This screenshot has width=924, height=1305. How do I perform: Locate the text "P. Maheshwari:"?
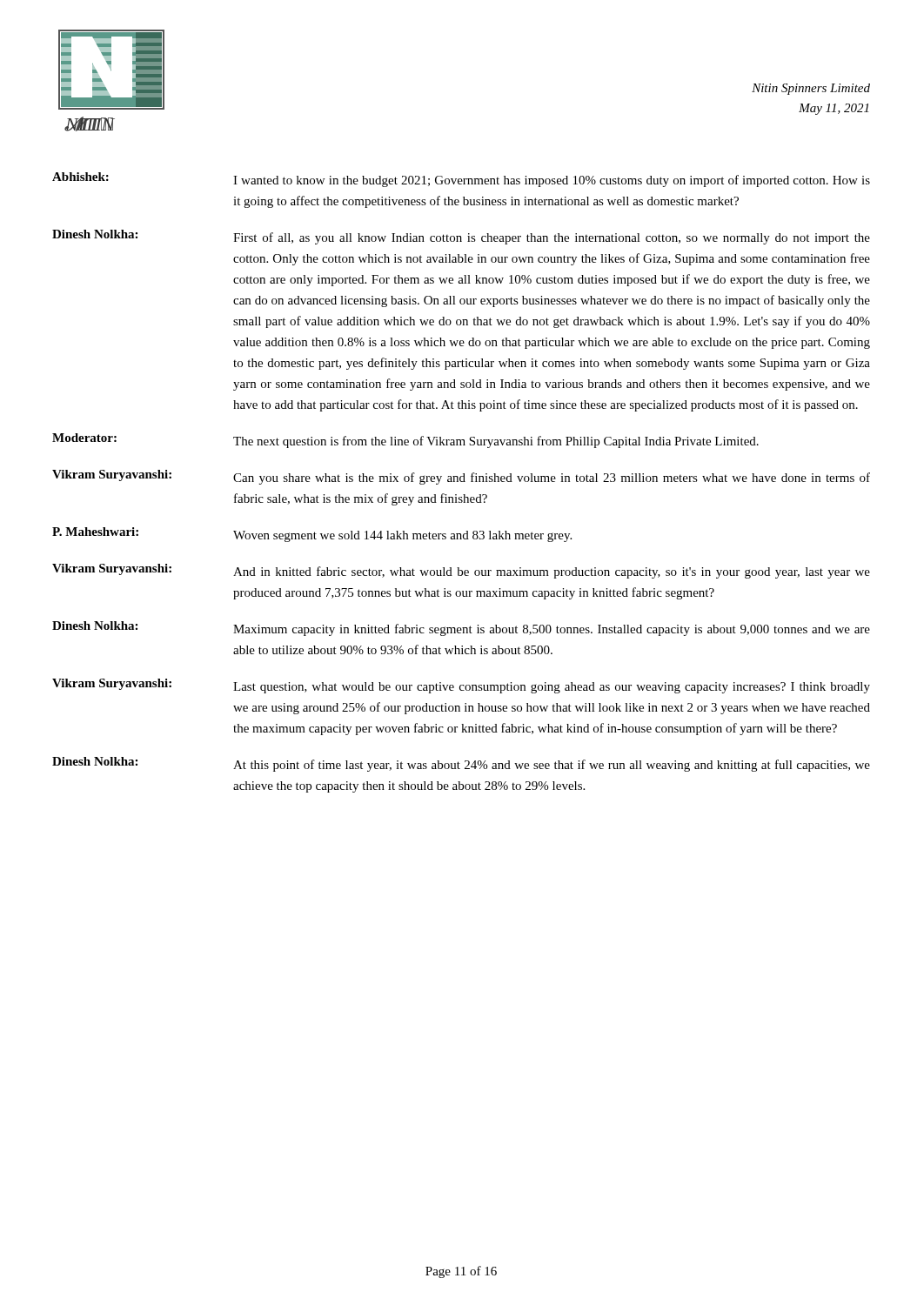pos(96,532)
